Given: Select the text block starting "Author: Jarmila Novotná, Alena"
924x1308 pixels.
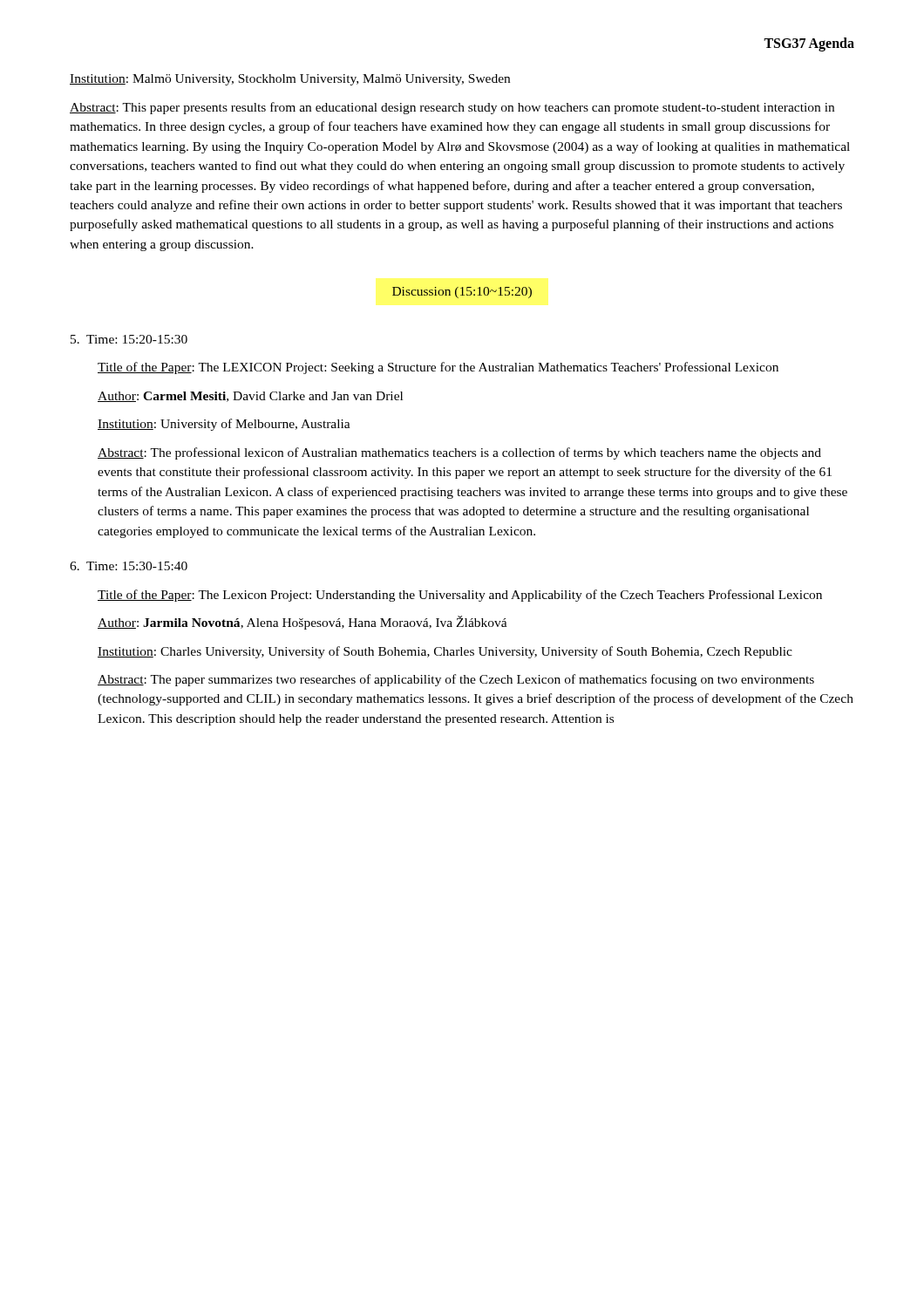Looking at the screenshot, I should (302, 622).
